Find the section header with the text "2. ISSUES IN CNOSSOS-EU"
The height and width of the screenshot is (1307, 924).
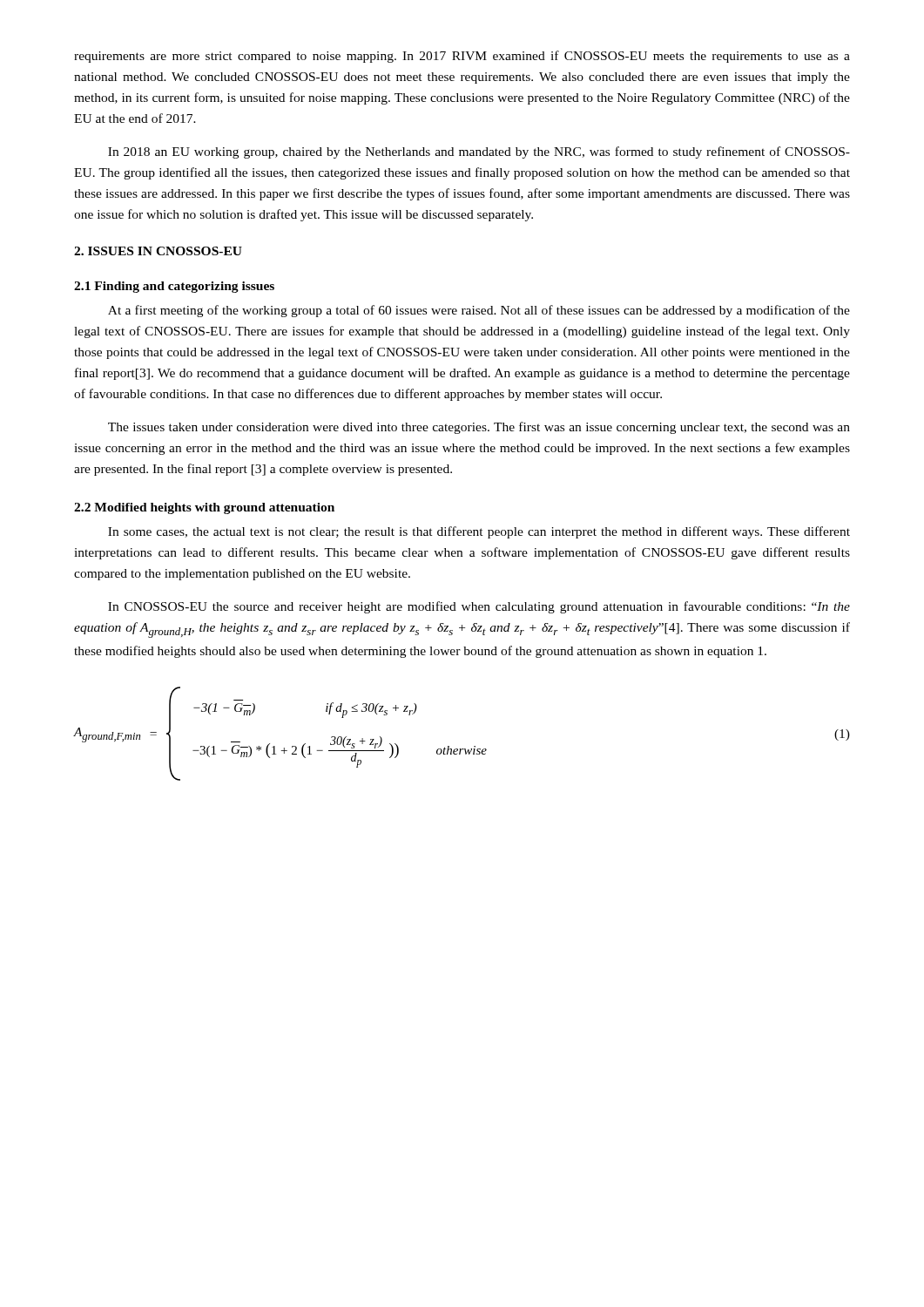coord(158,251)
